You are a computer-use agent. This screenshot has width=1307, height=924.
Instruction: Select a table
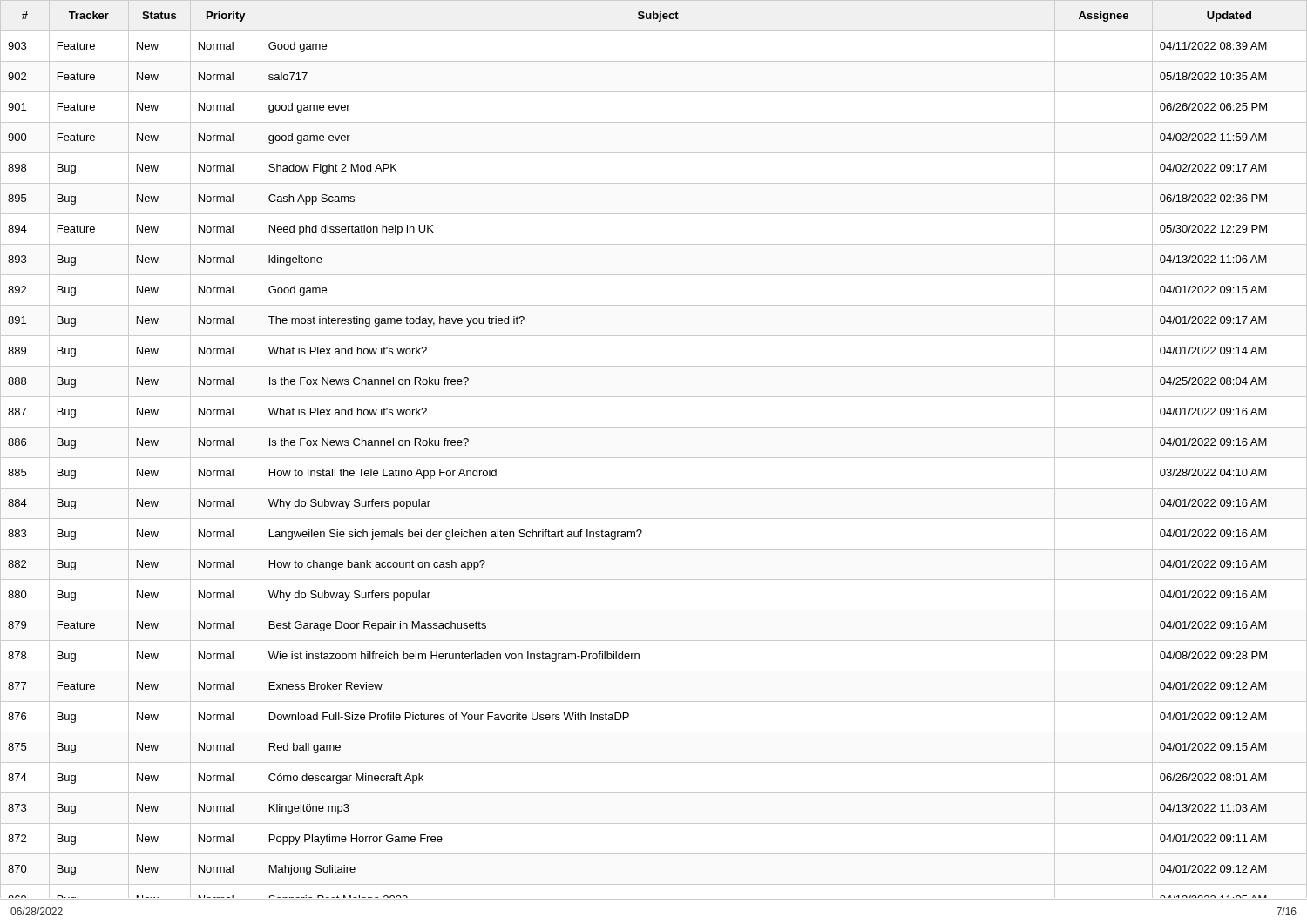[x=654, y=449]
